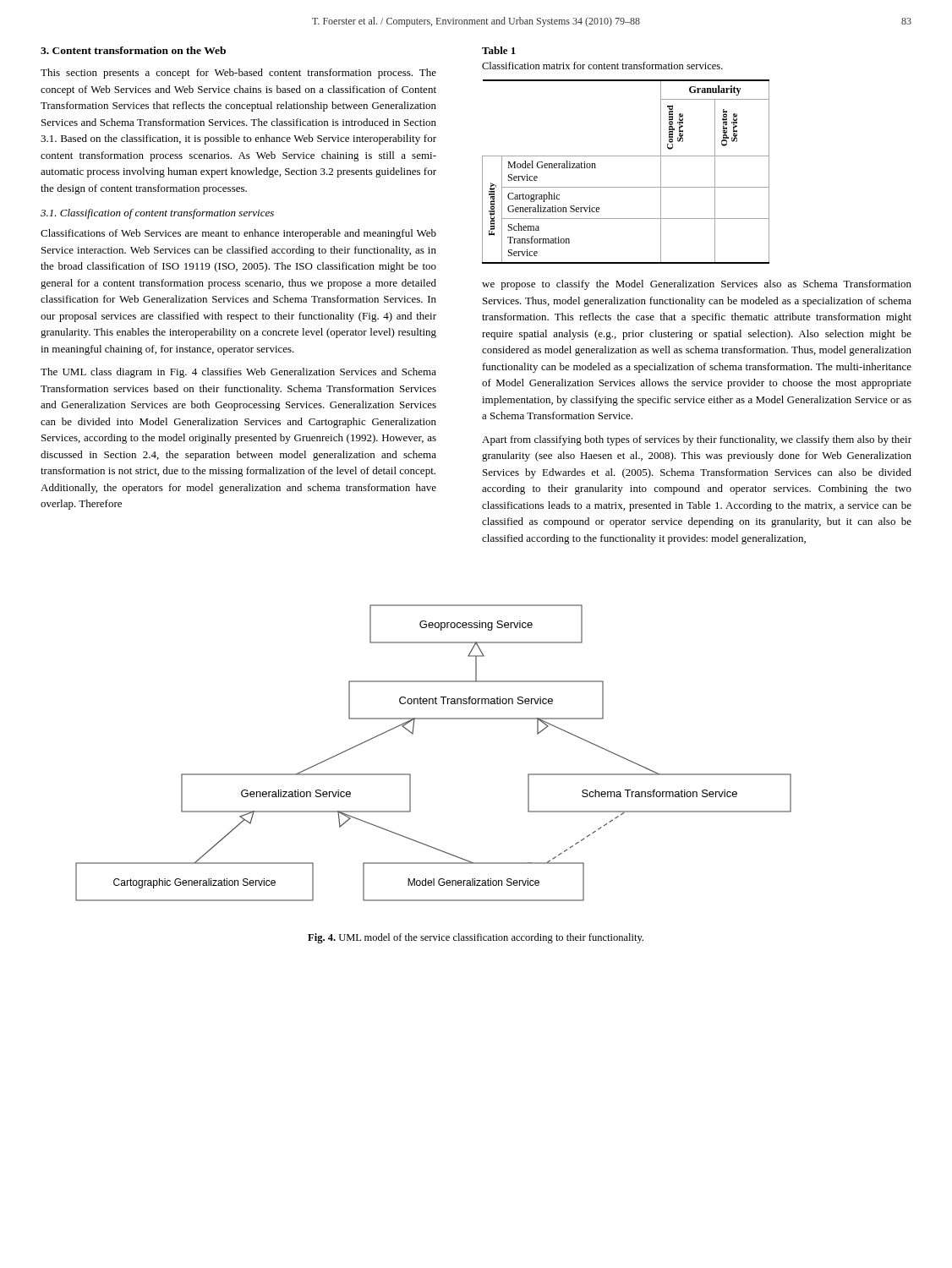Find the flowchart
Screen dimensions: 1268x952
click(476, 762)
